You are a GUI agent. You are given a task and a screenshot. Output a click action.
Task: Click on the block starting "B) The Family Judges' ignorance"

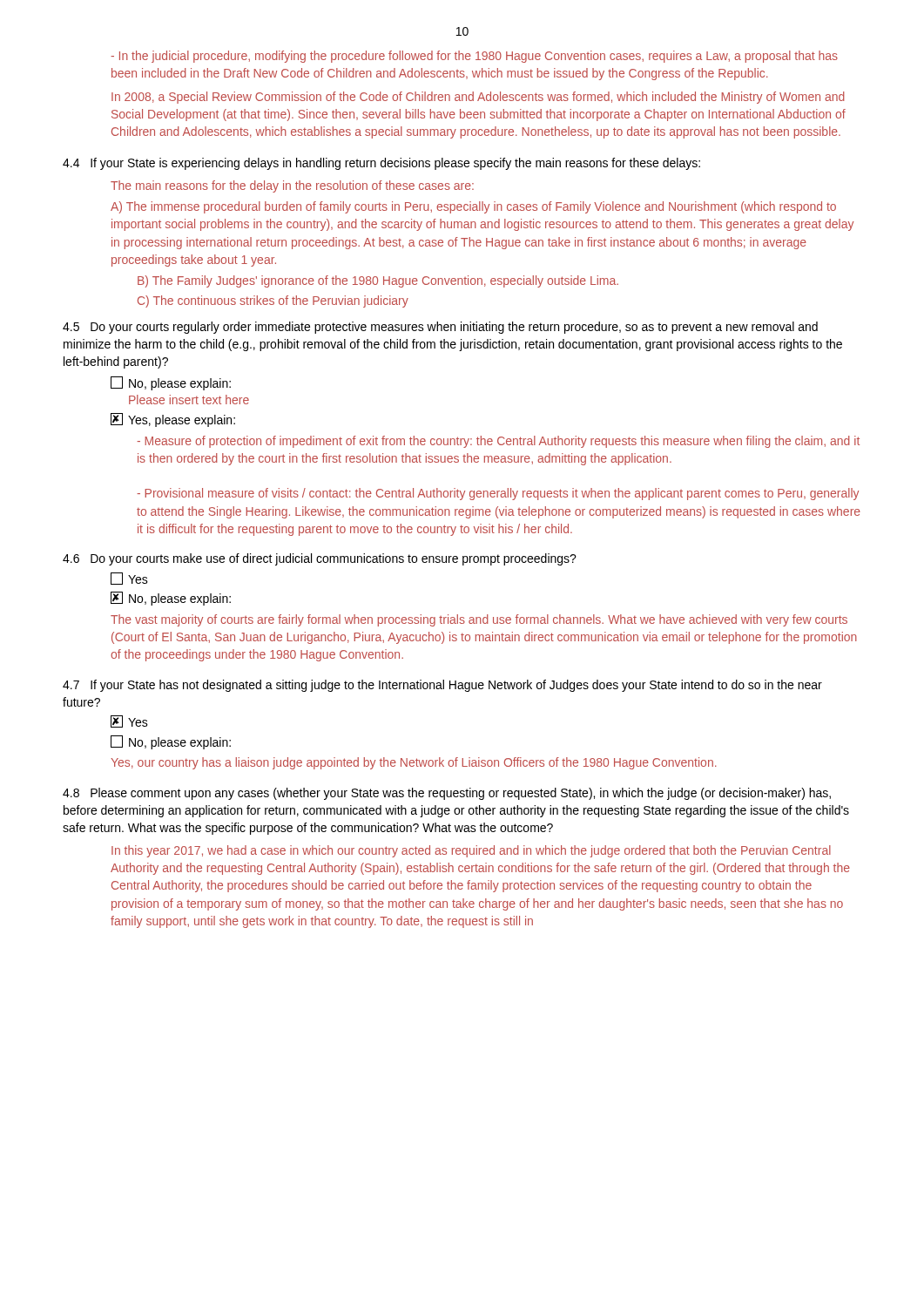(378, 281)
